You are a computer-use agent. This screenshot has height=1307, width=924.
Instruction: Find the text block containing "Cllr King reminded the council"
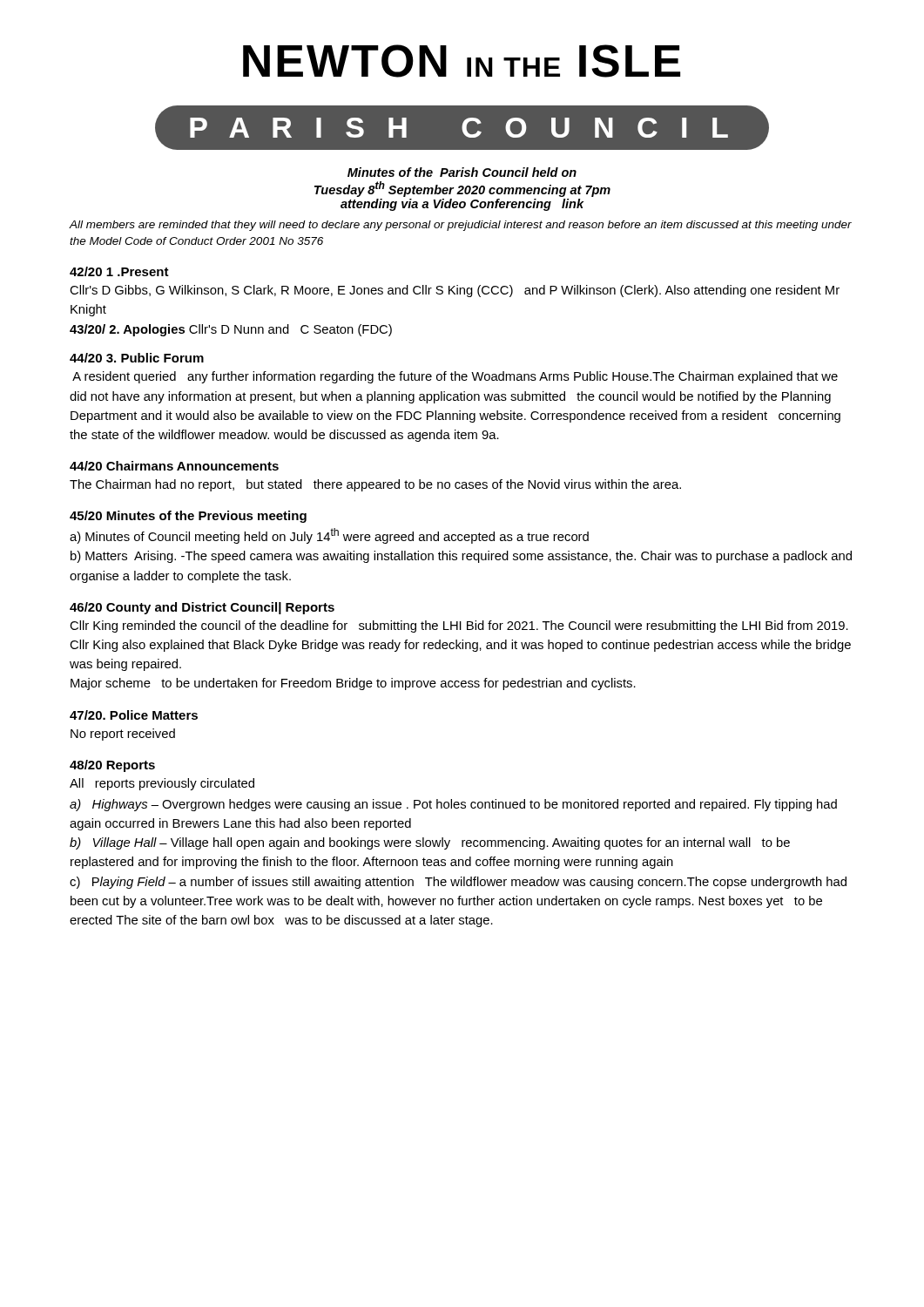(460, 654)
